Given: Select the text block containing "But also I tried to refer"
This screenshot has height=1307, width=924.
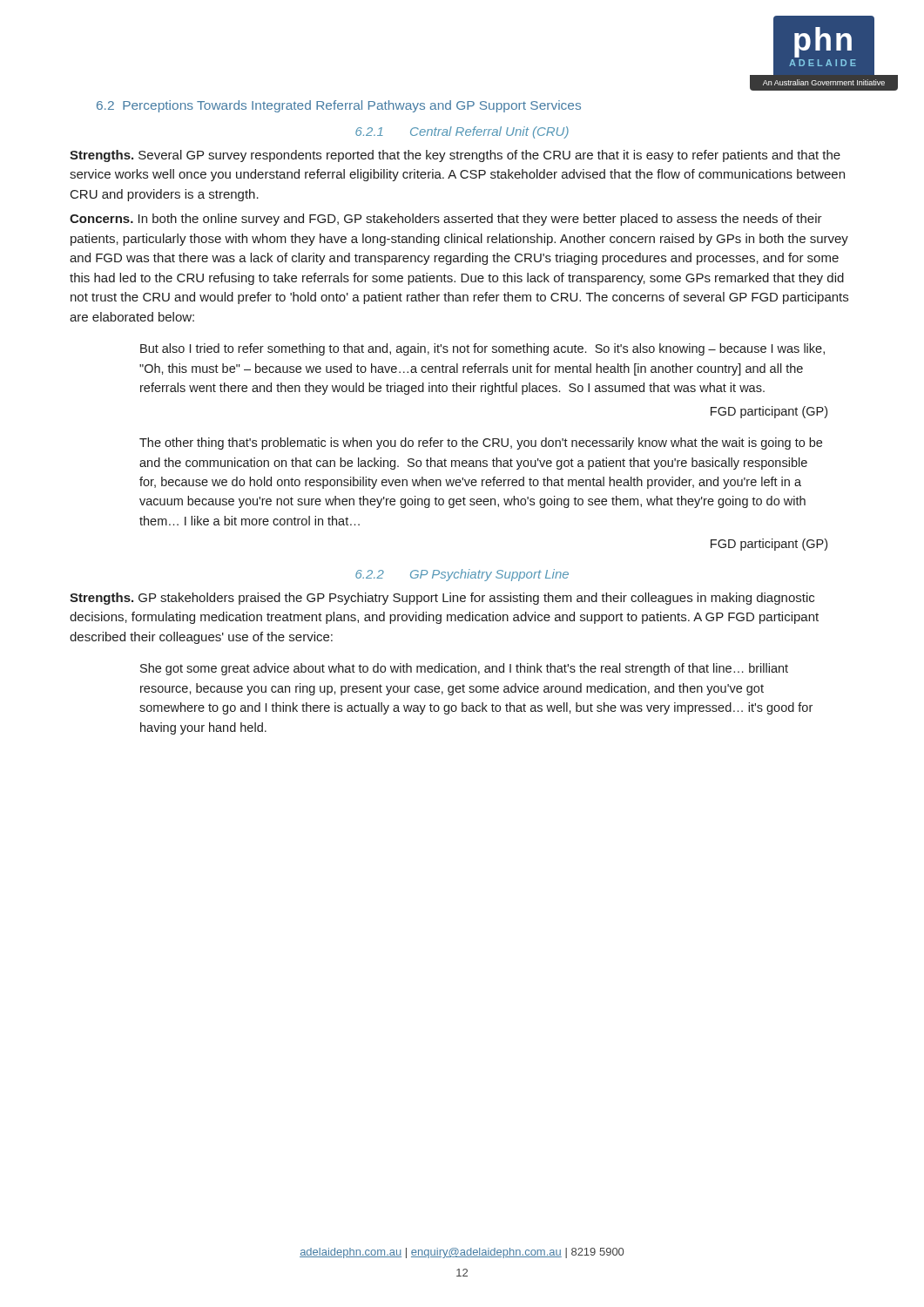Looking at the screenshot, I should point(484,381).
